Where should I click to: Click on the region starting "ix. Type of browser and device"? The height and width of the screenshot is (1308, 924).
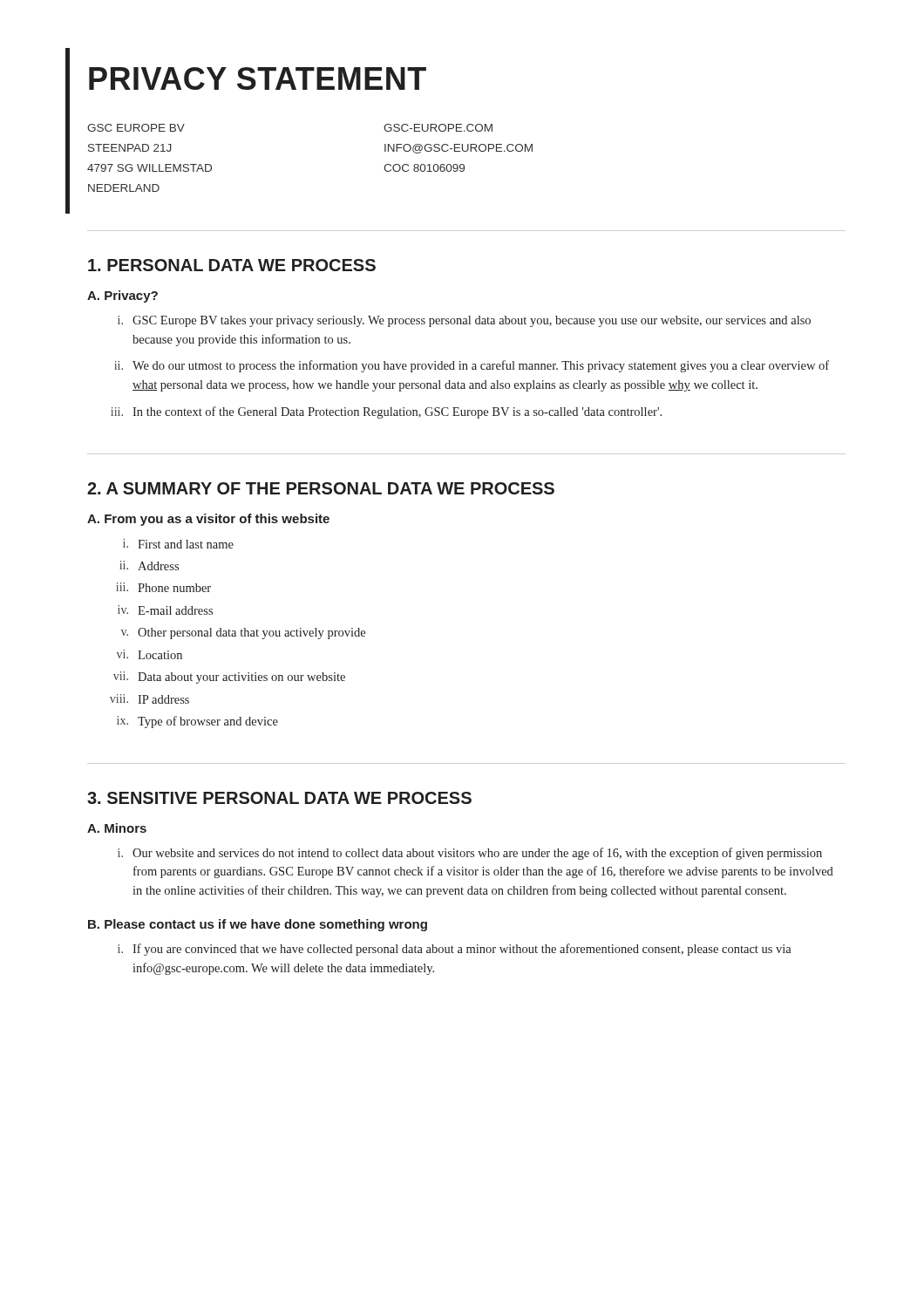click(197, 722)
